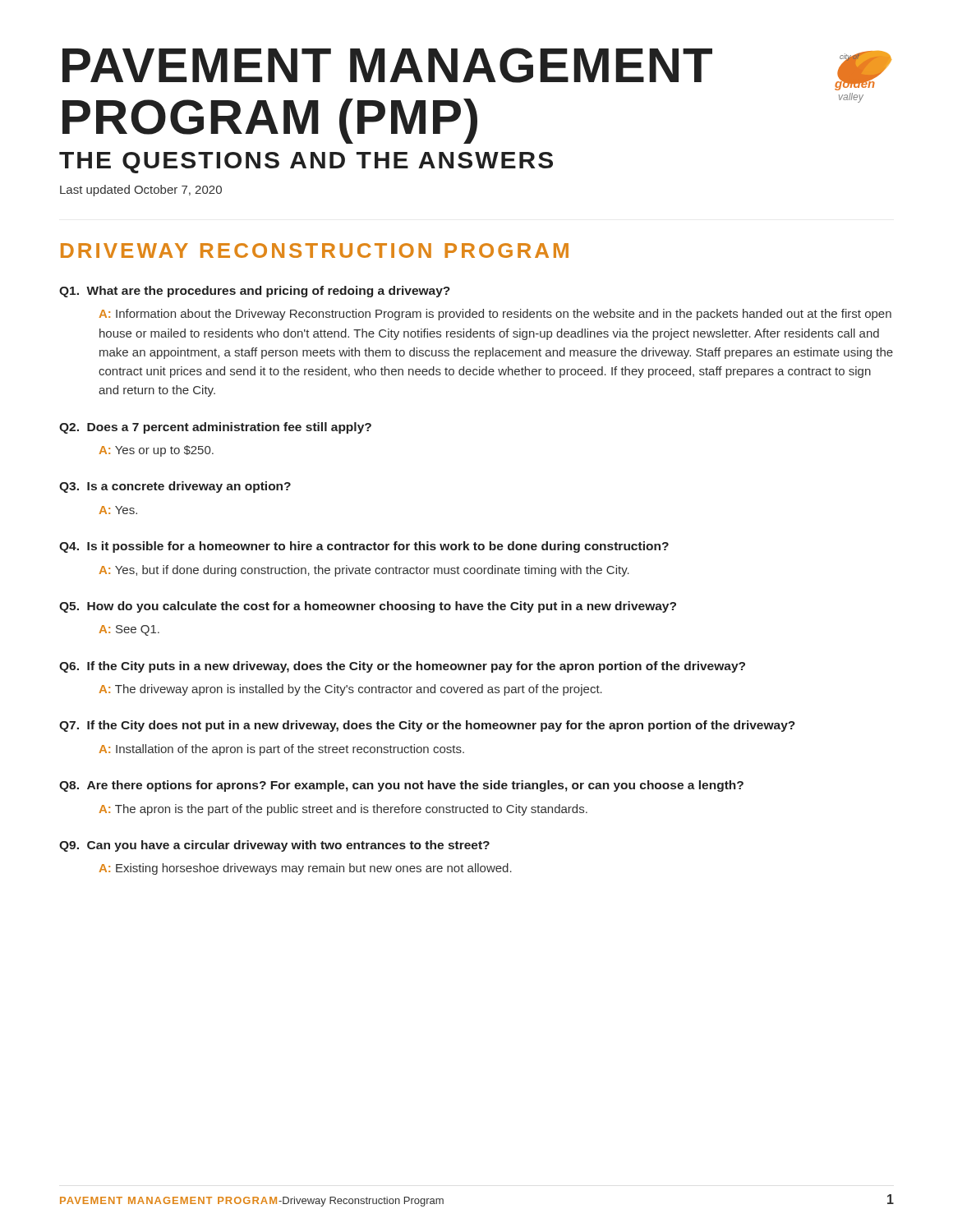Where is the passage that starts "Q8. Are there"?

click(476, 797)
